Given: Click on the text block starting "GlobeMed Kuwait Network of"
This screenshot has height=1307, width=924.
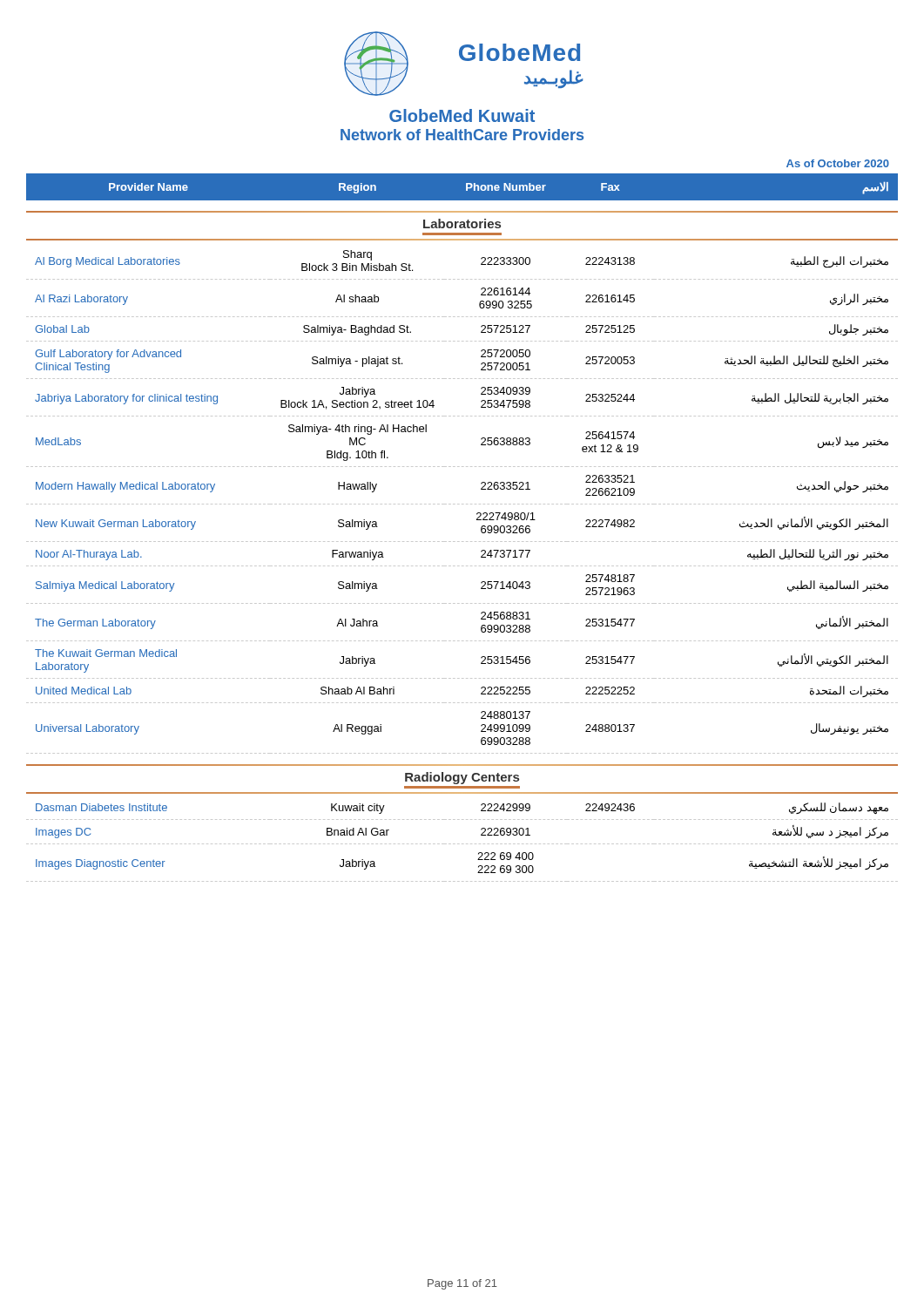Looking at the screenshot, I should tap(462, 125).
